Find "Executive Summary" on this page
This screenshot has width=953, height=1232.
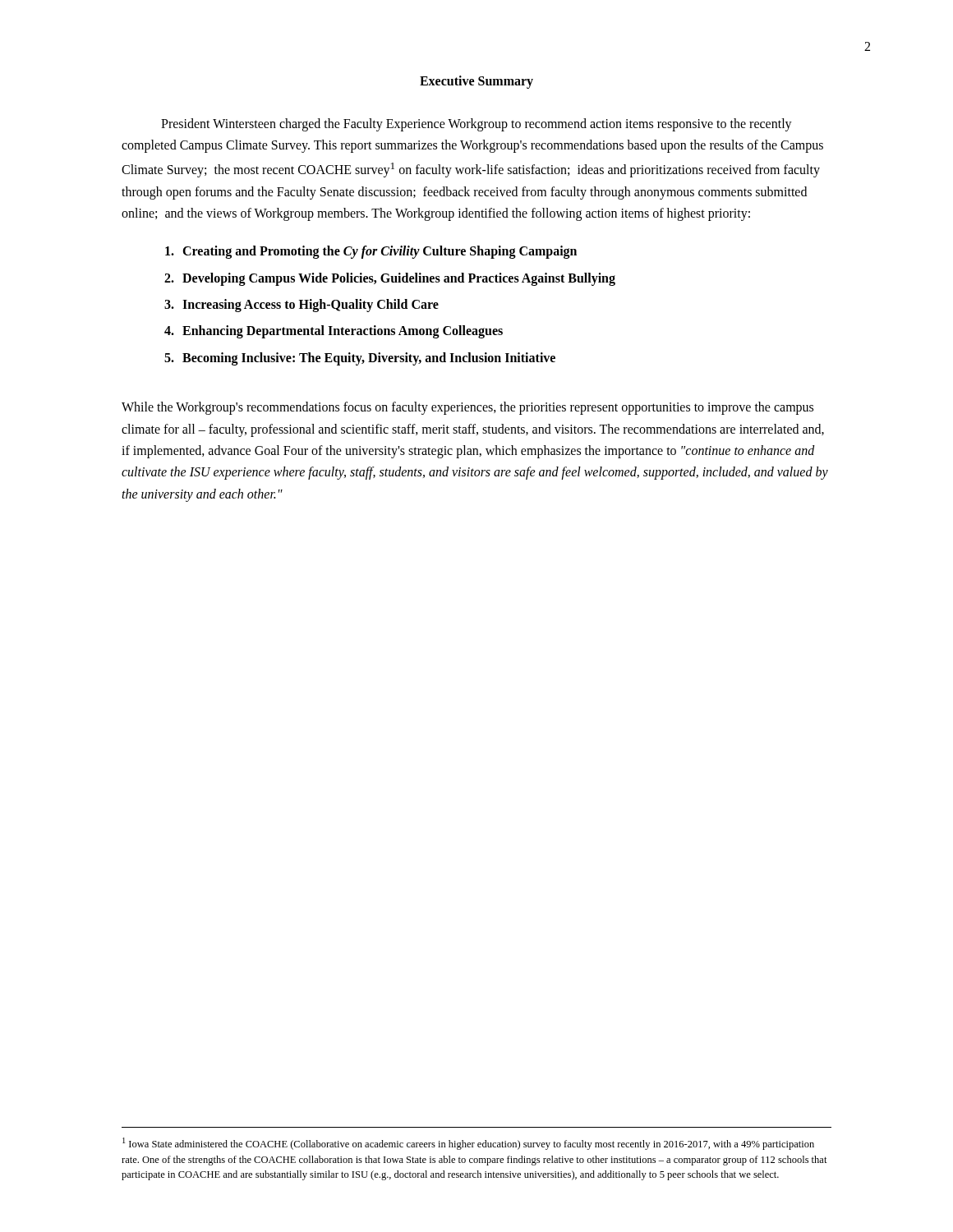click(476, 81)
